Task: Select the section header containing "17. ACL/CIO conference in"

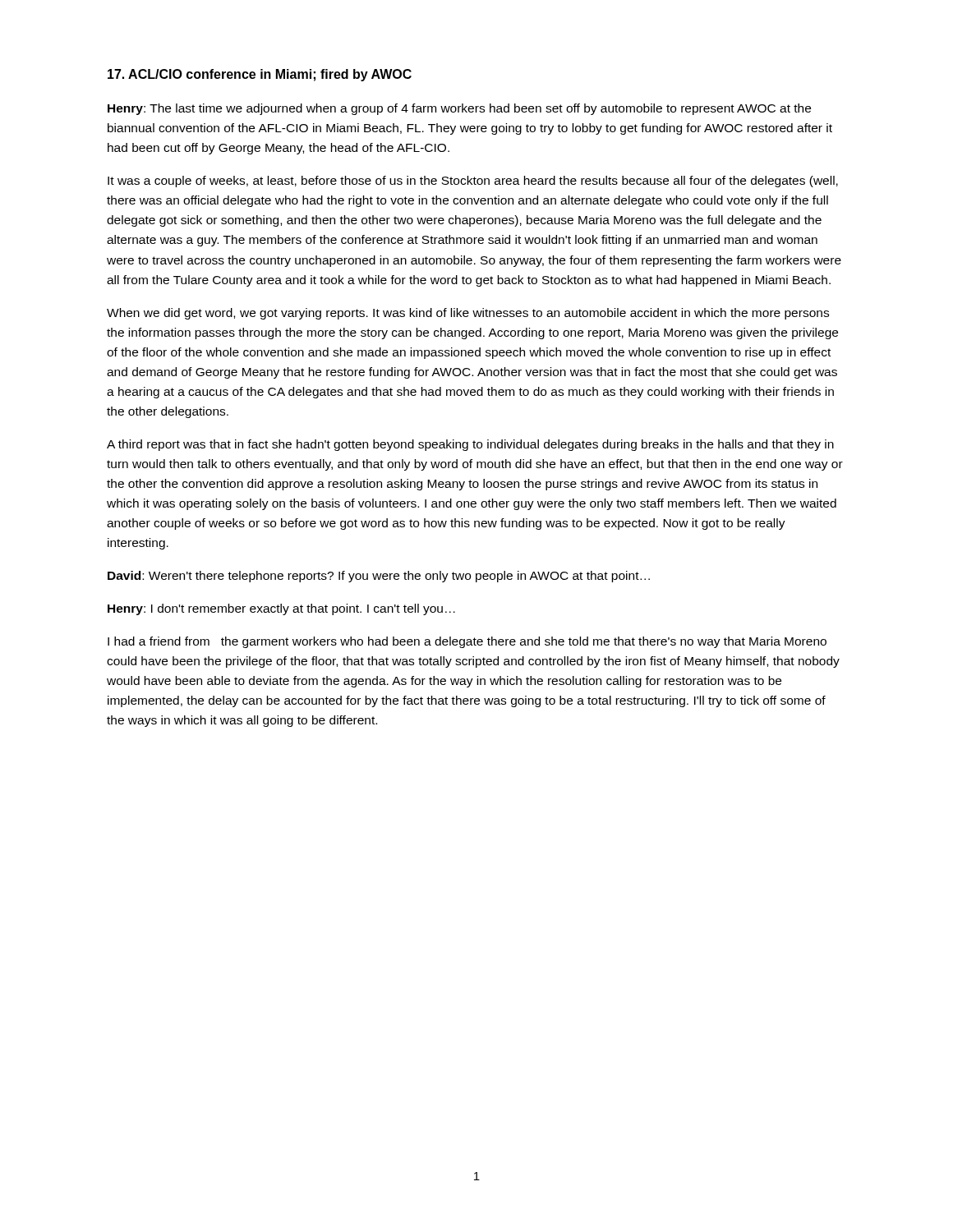Action: tap(259, 74)
